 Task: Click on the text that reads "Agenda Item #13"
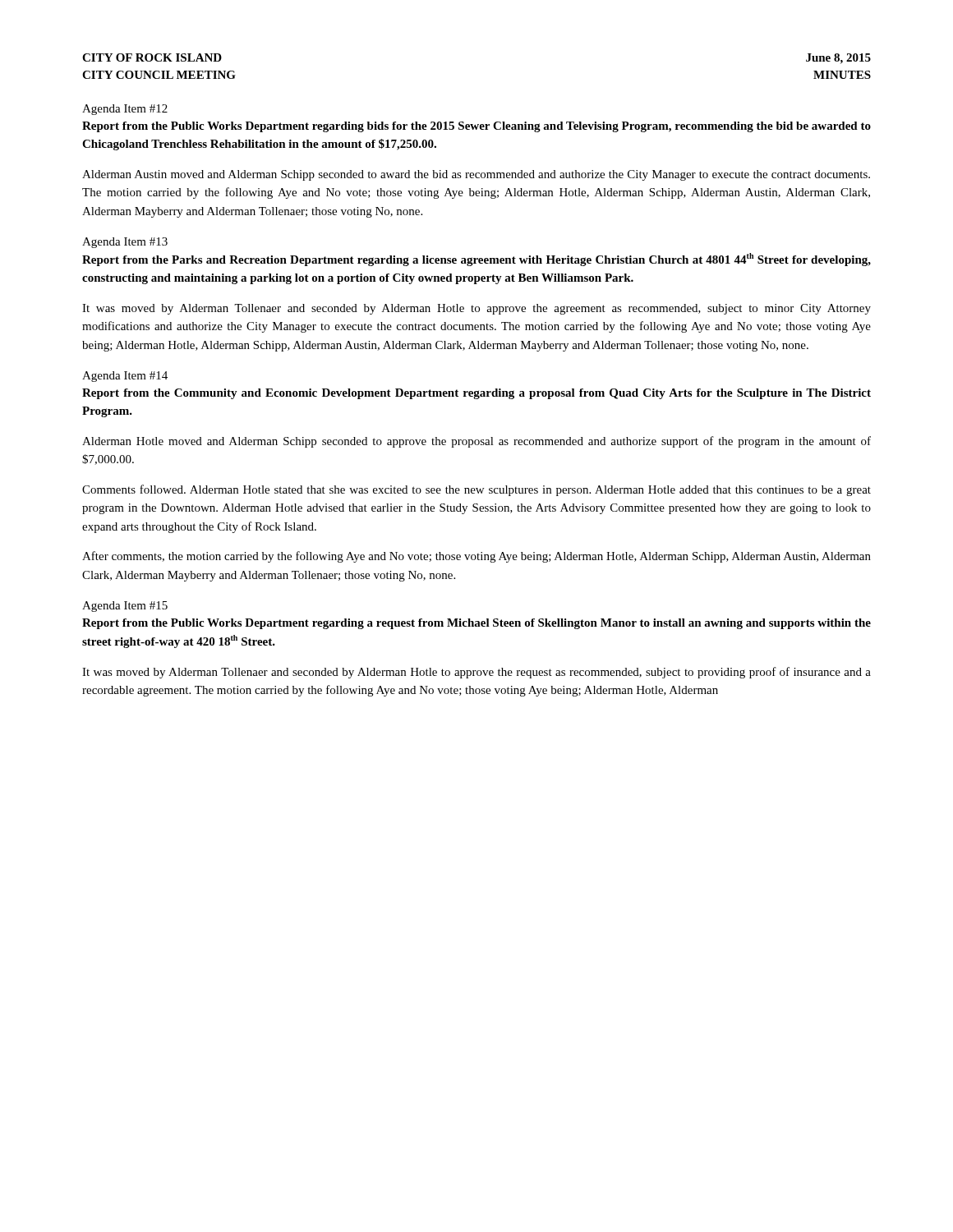125,241
